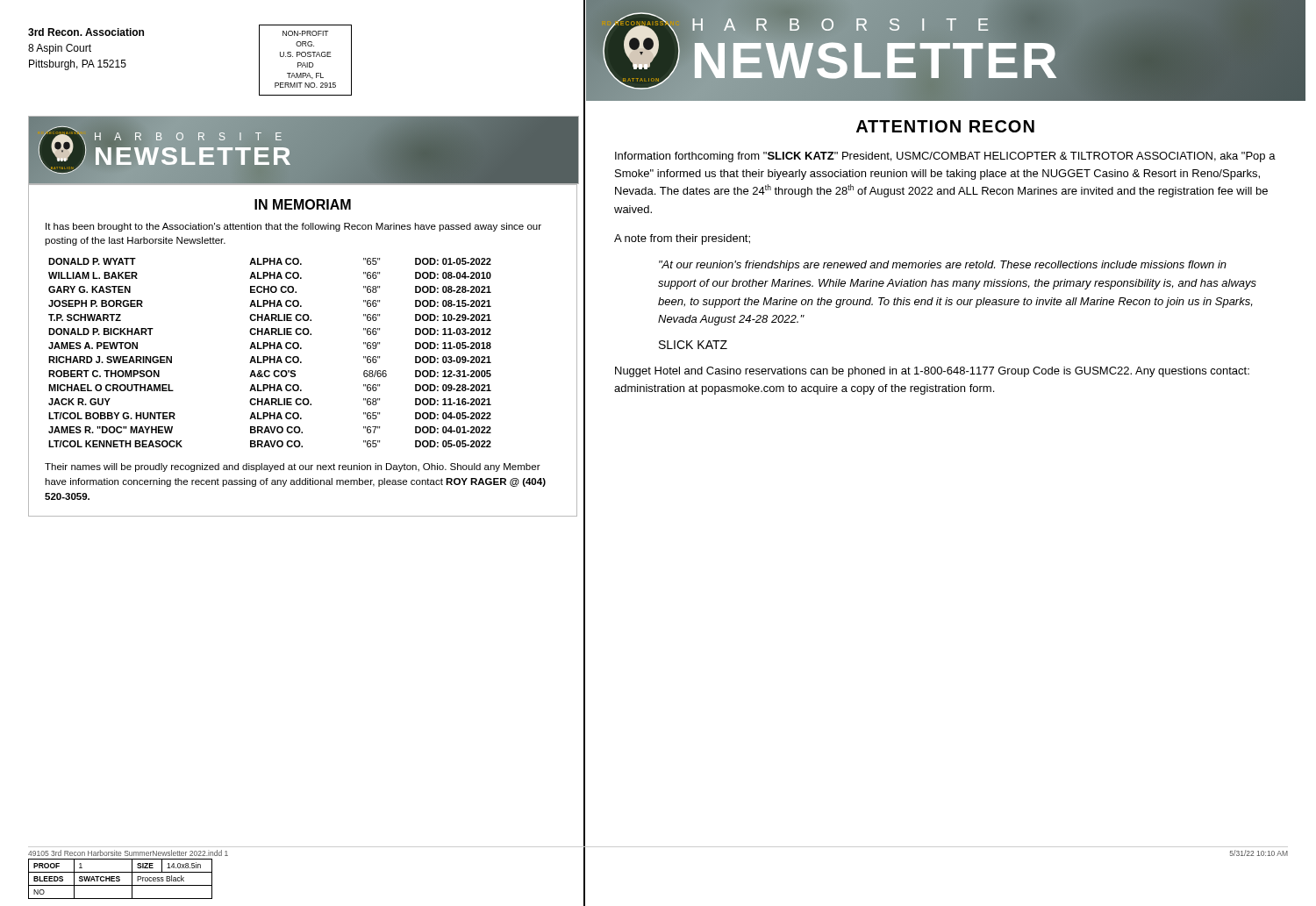Point to the block beginning "A note from"
The width and height of the screenshot is (1316, 906).
point(683,238)
